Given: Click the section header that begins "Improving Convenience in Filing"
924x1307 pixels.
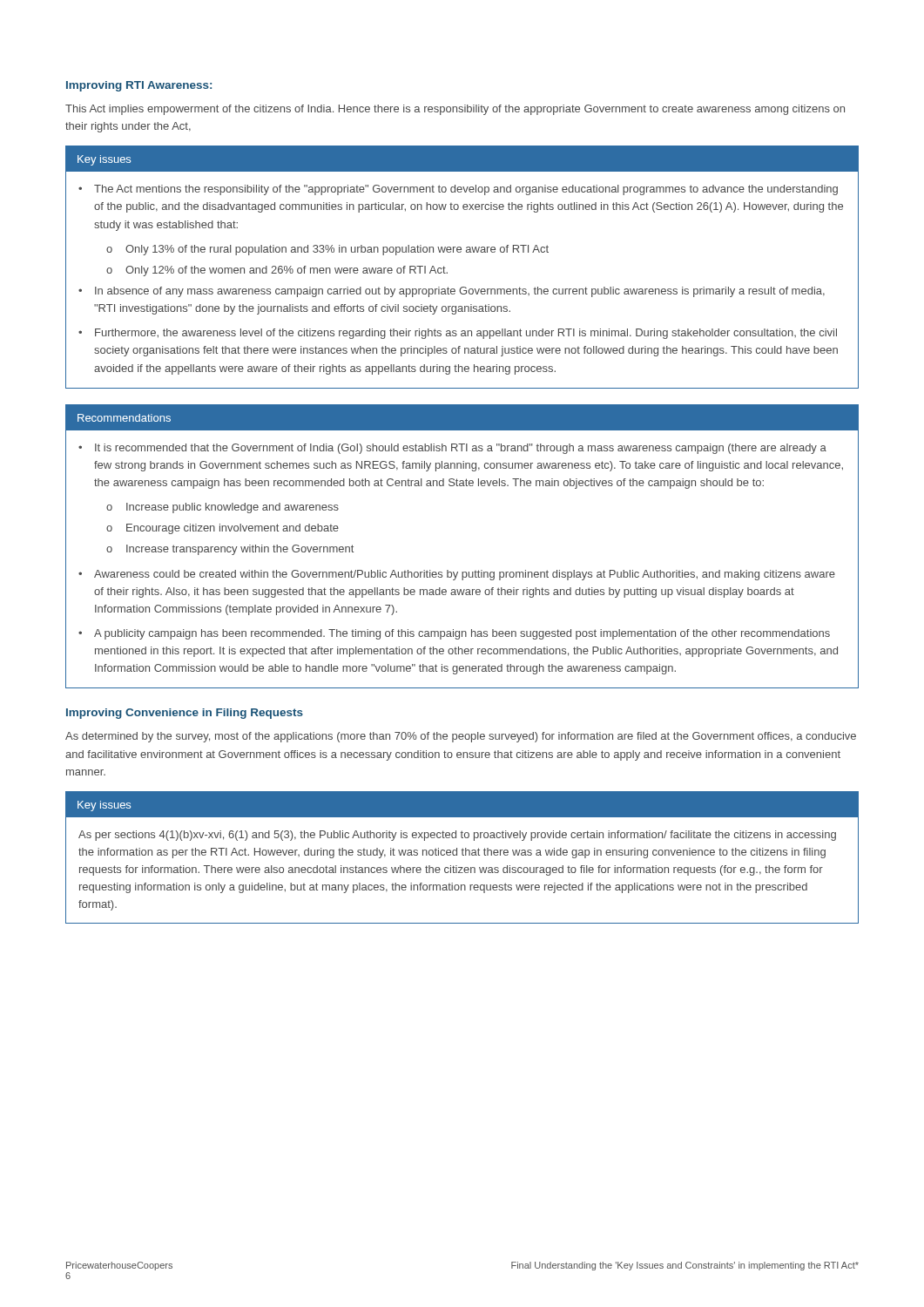Looking at the screenshot, I should coord(184,713).
